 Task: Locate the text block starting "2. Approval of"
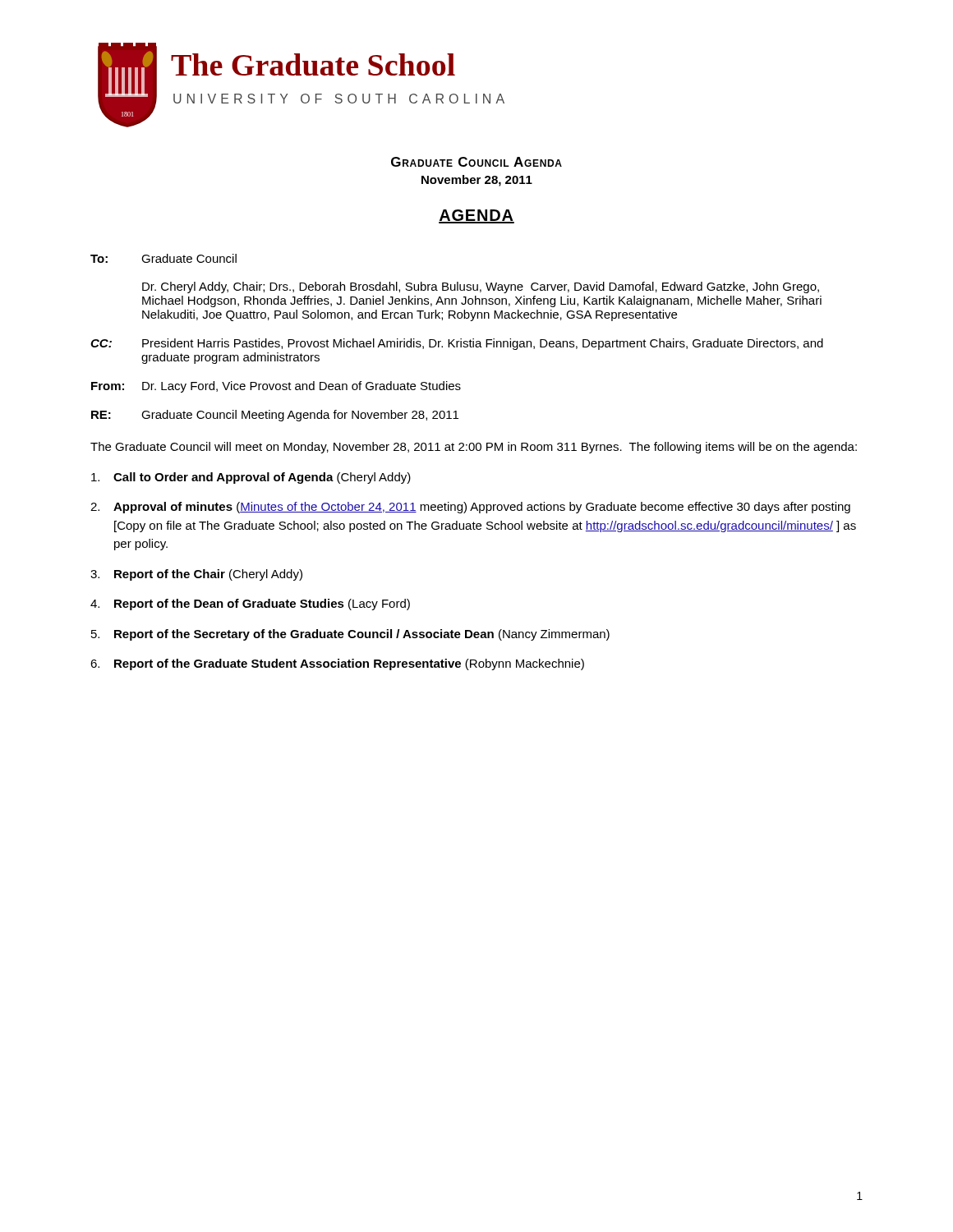pos(476,525)
